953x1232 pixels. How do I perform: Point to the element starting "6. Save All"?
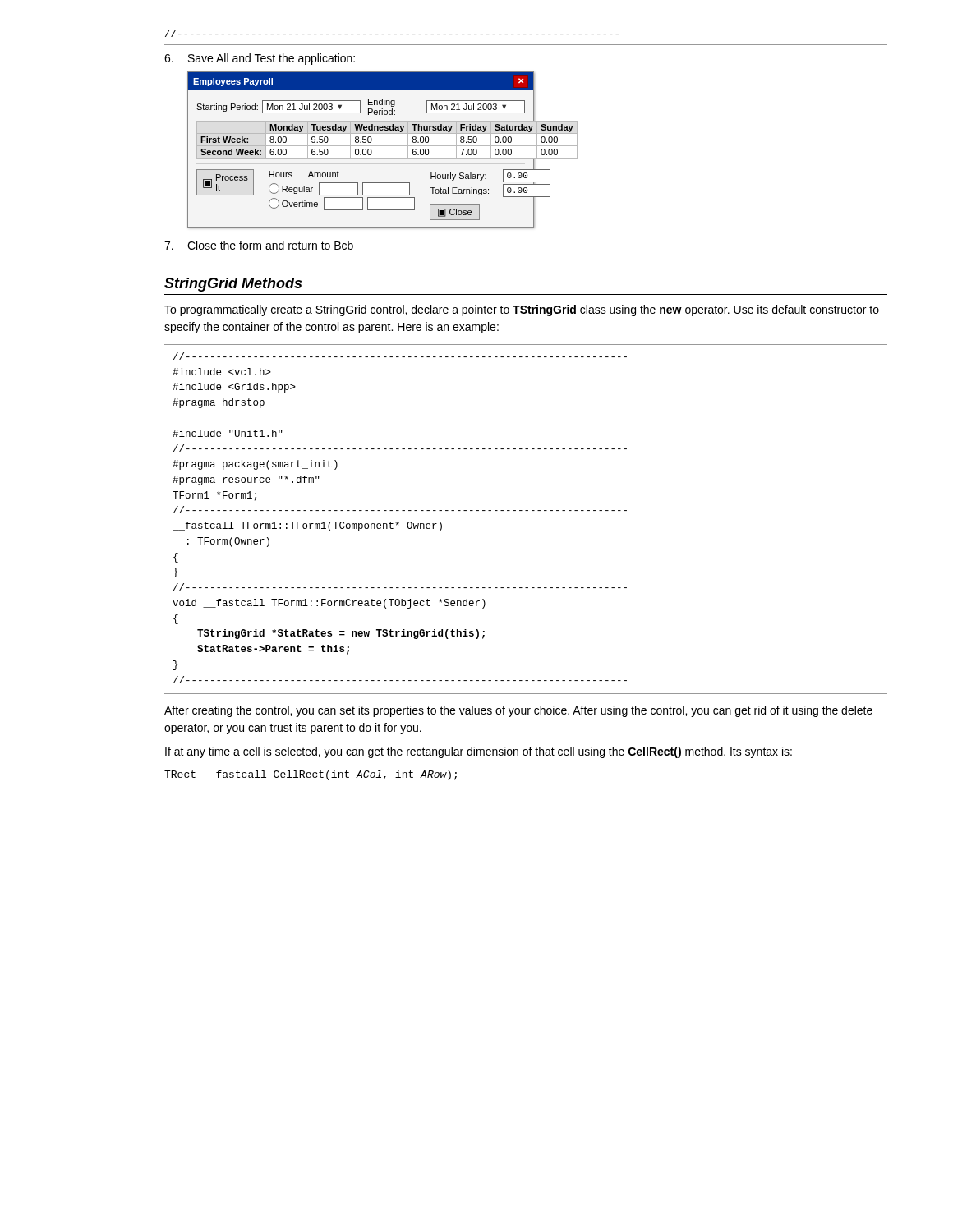click(x=260, y=58)
